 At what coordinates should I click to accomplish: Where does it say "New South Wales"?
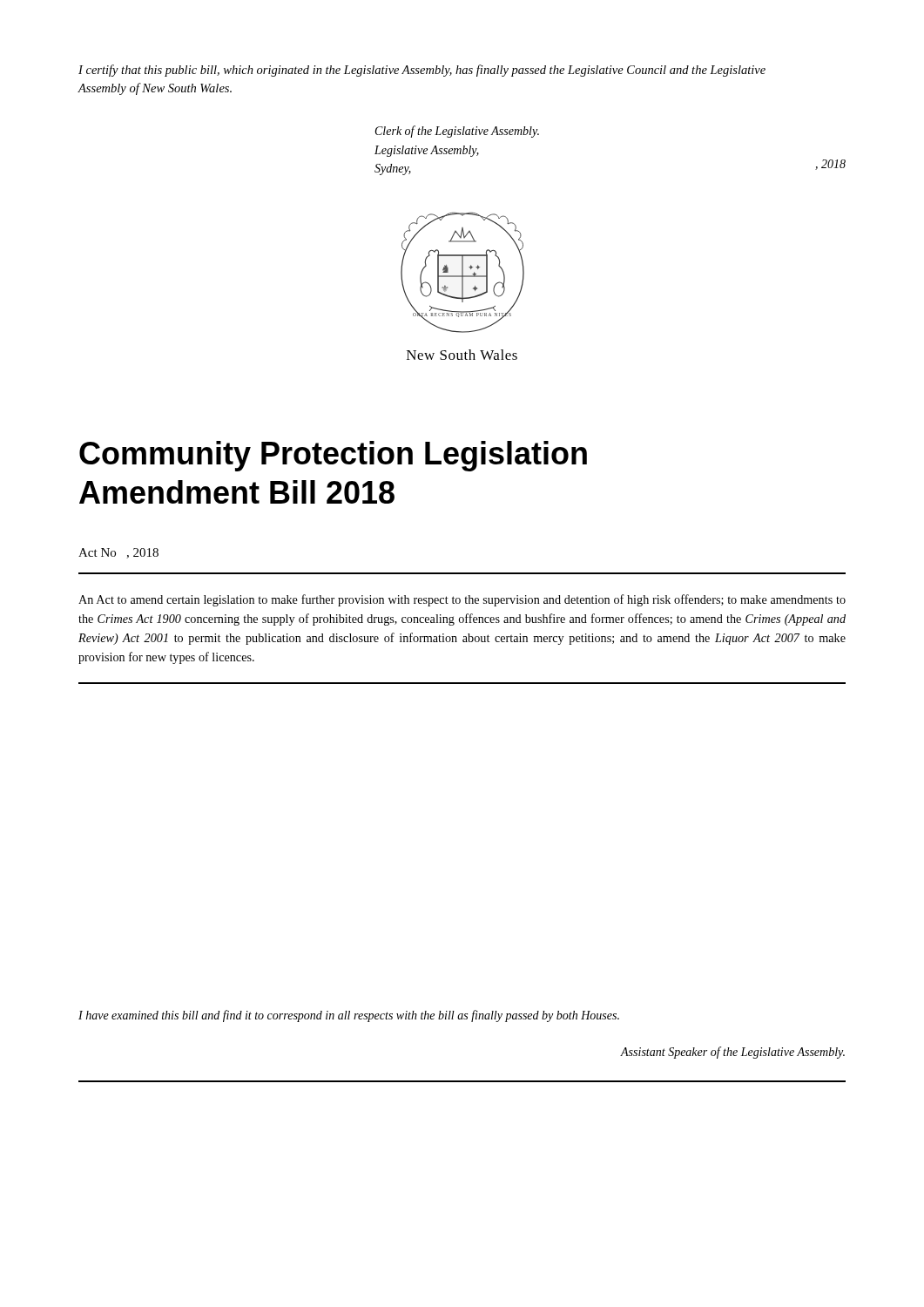click(x=462, y=355)
